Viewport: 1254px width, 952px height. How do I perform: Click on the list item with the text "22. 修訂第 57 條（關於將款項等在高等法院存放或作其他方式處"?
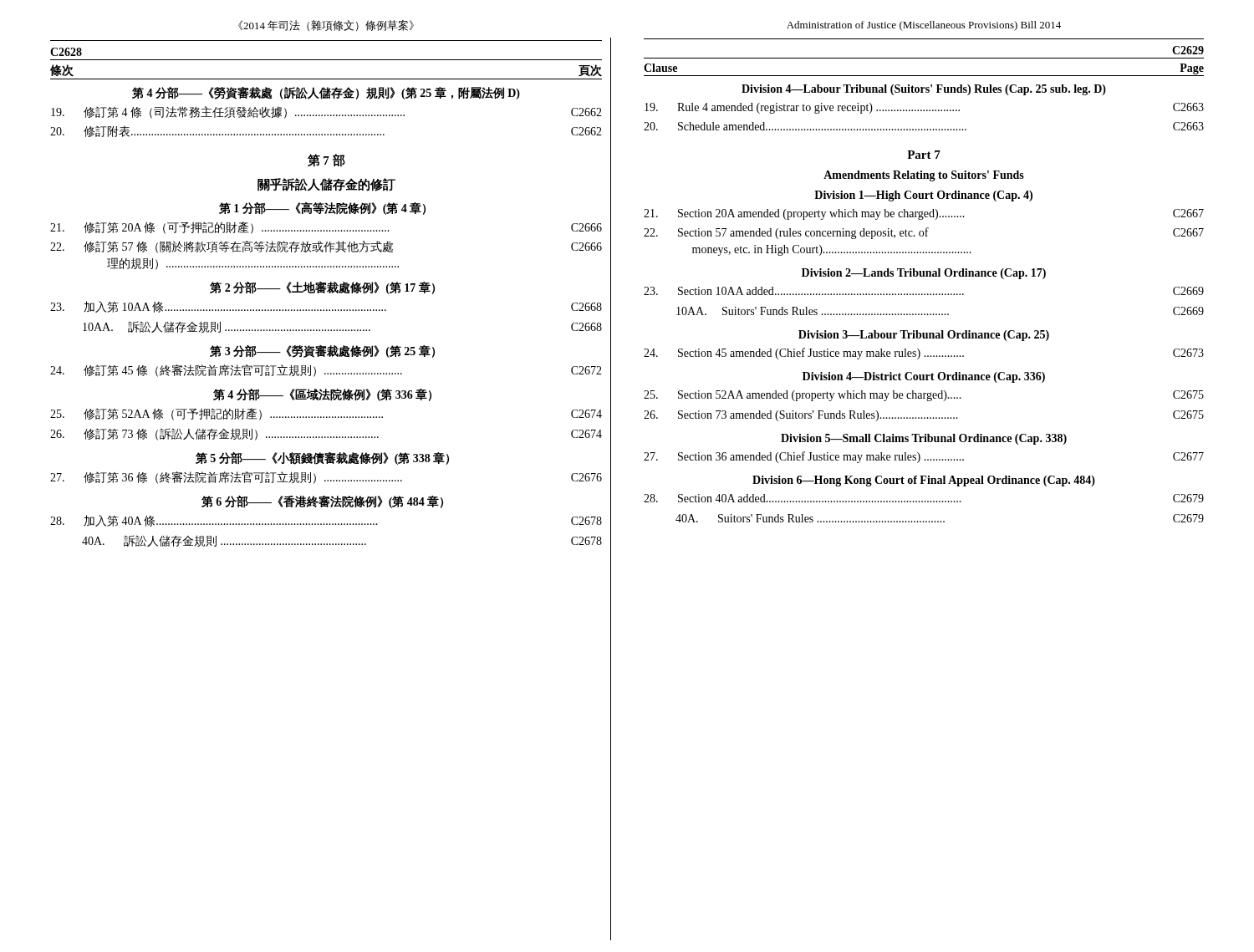(326, 256)
